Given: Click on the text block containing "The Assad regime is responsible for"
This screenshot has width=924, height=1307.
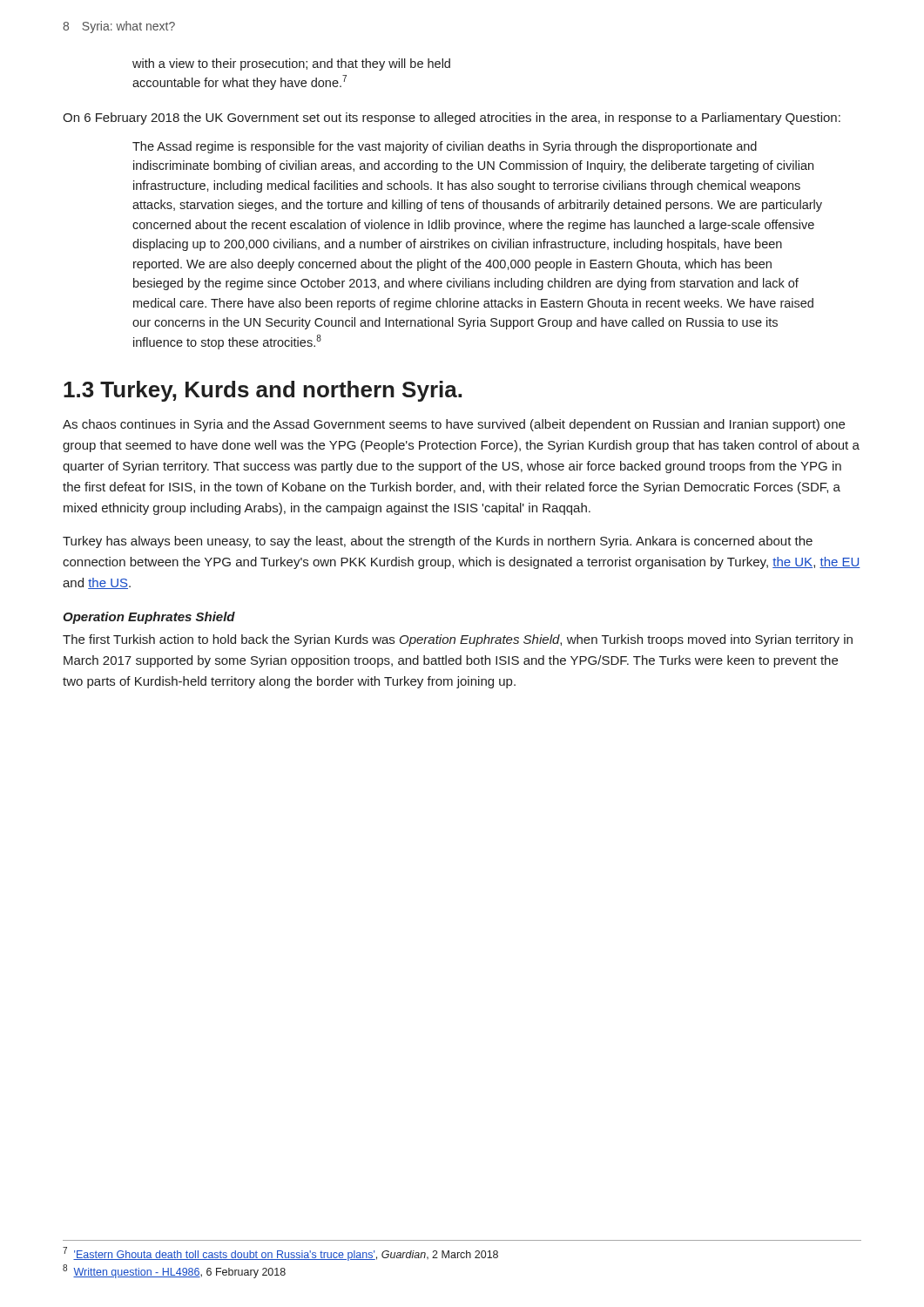Looking at the screenshot, I should coord(477,244).
